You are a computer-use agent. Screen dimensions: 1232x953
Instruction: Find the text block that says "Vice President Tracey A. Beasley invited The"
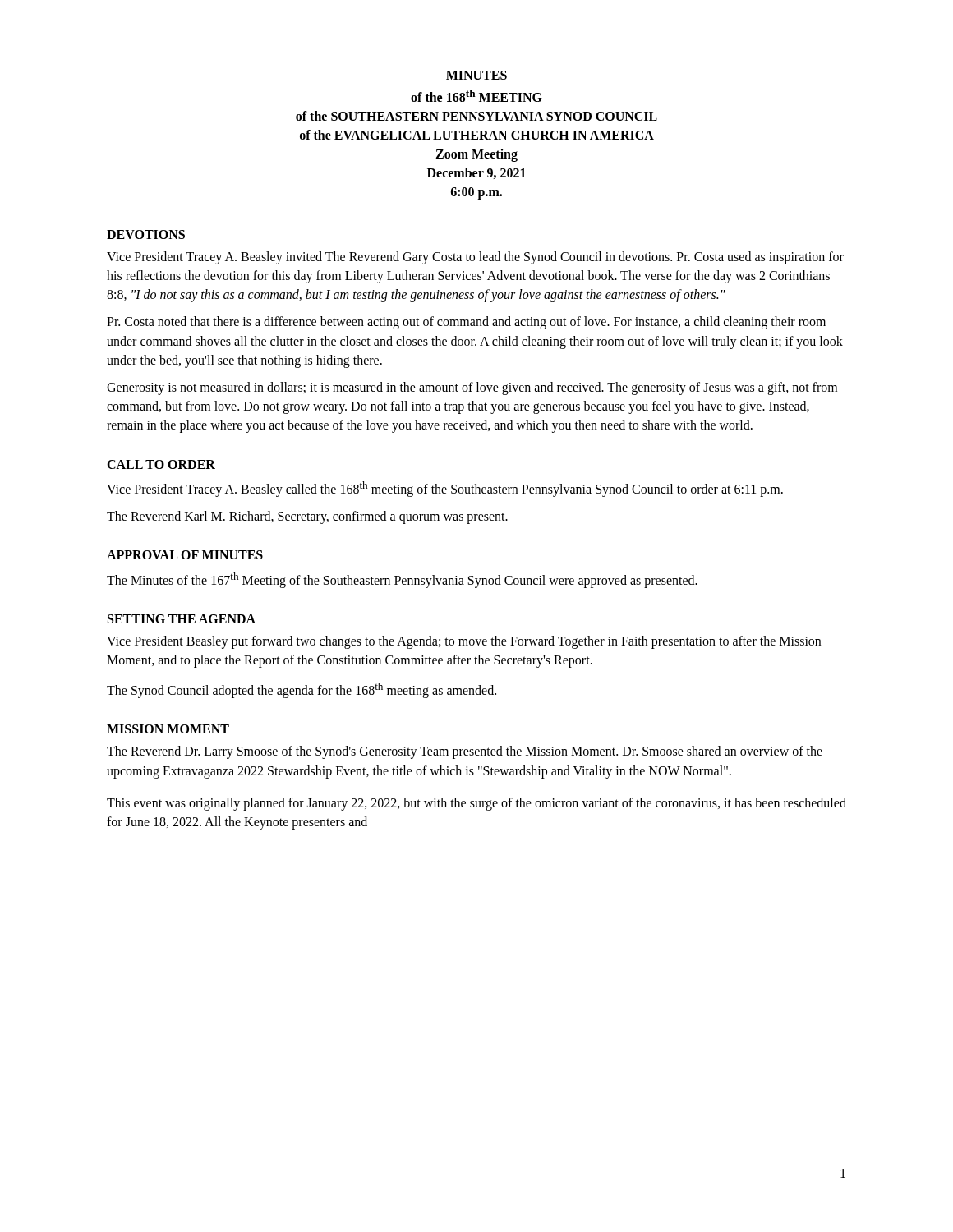point(475,276)
